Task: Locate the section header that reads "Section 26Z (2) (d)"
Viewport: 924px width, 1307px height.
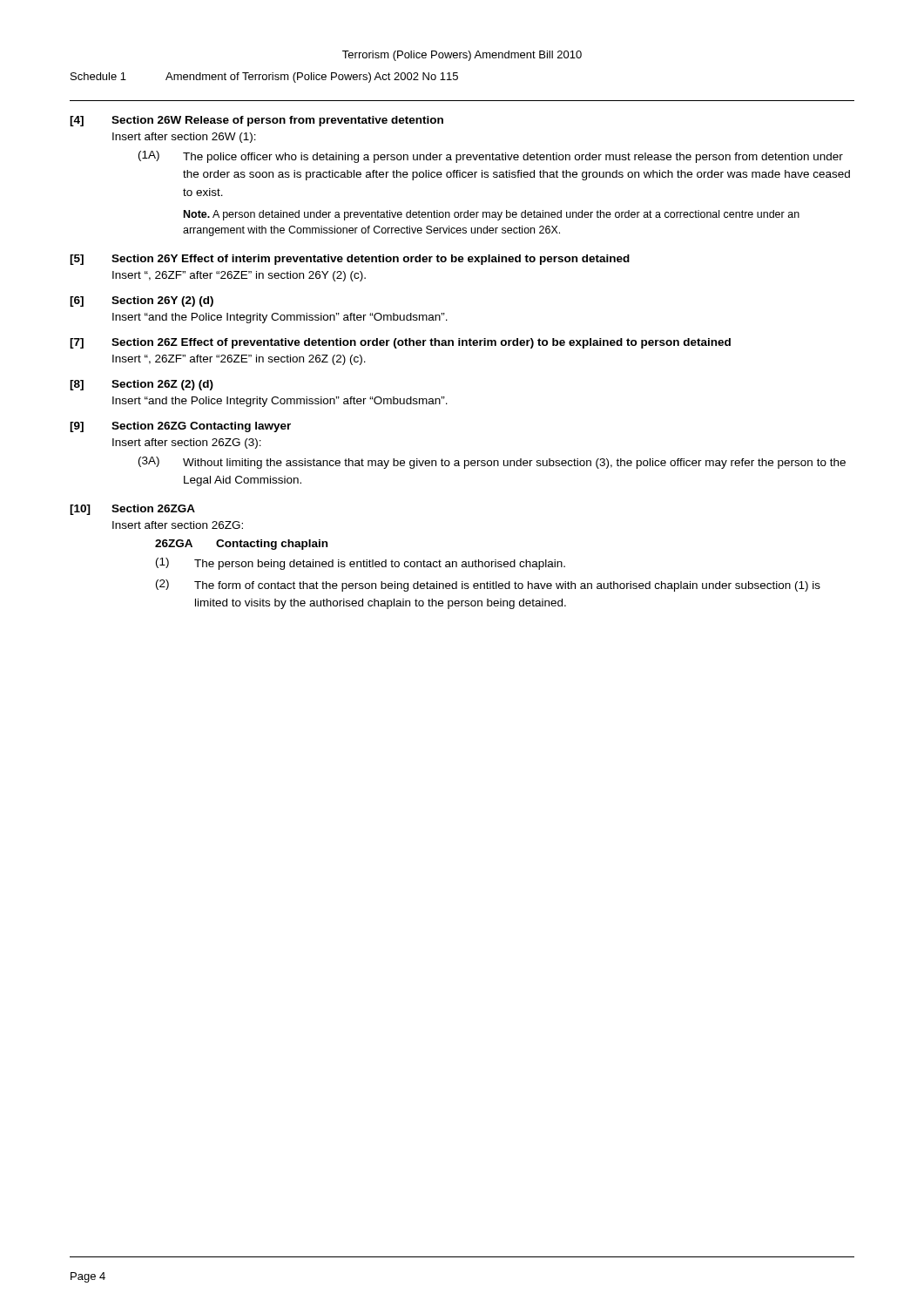Action: pos(162,384)
